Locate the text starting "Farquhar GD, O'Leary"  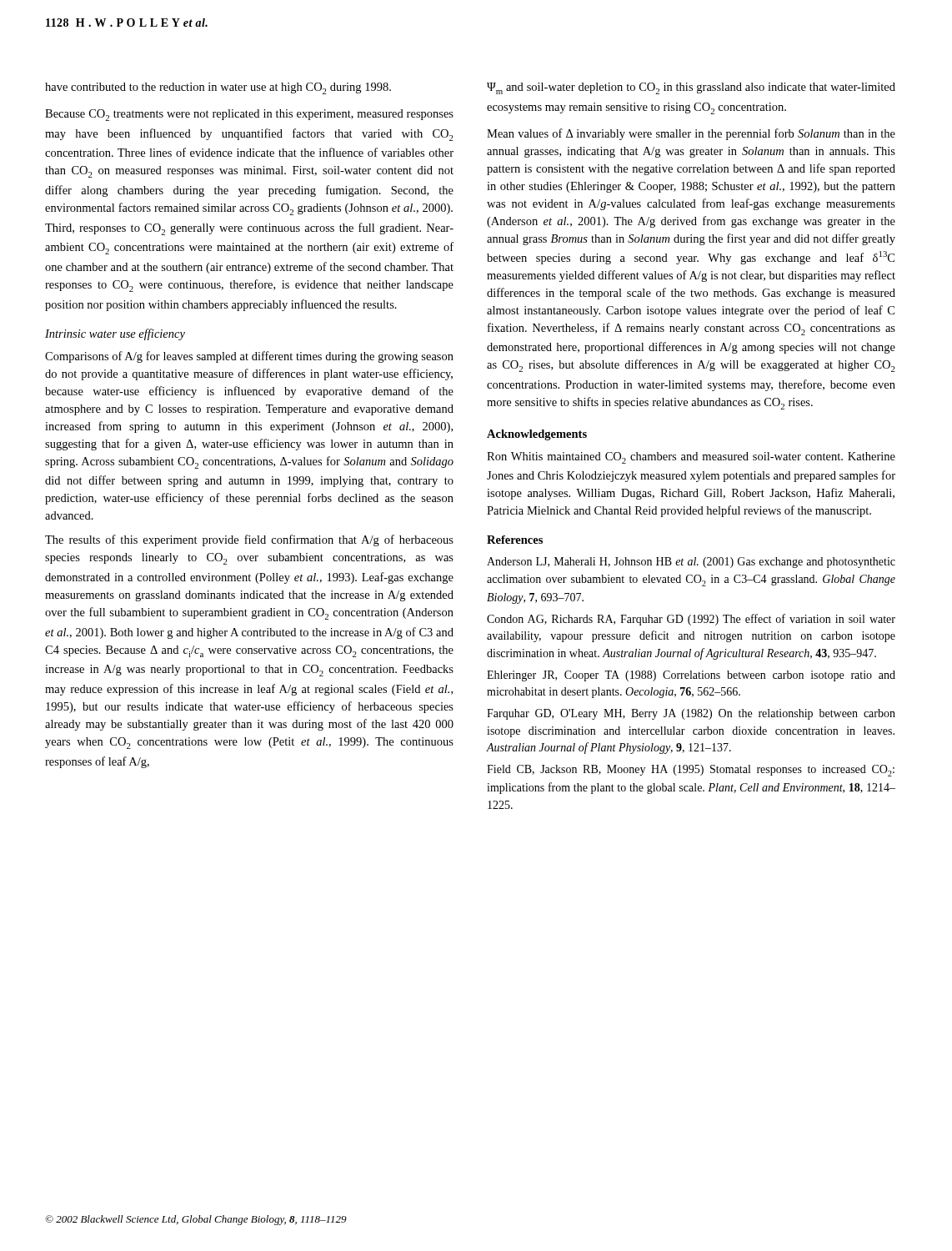[x=691, y=731]
